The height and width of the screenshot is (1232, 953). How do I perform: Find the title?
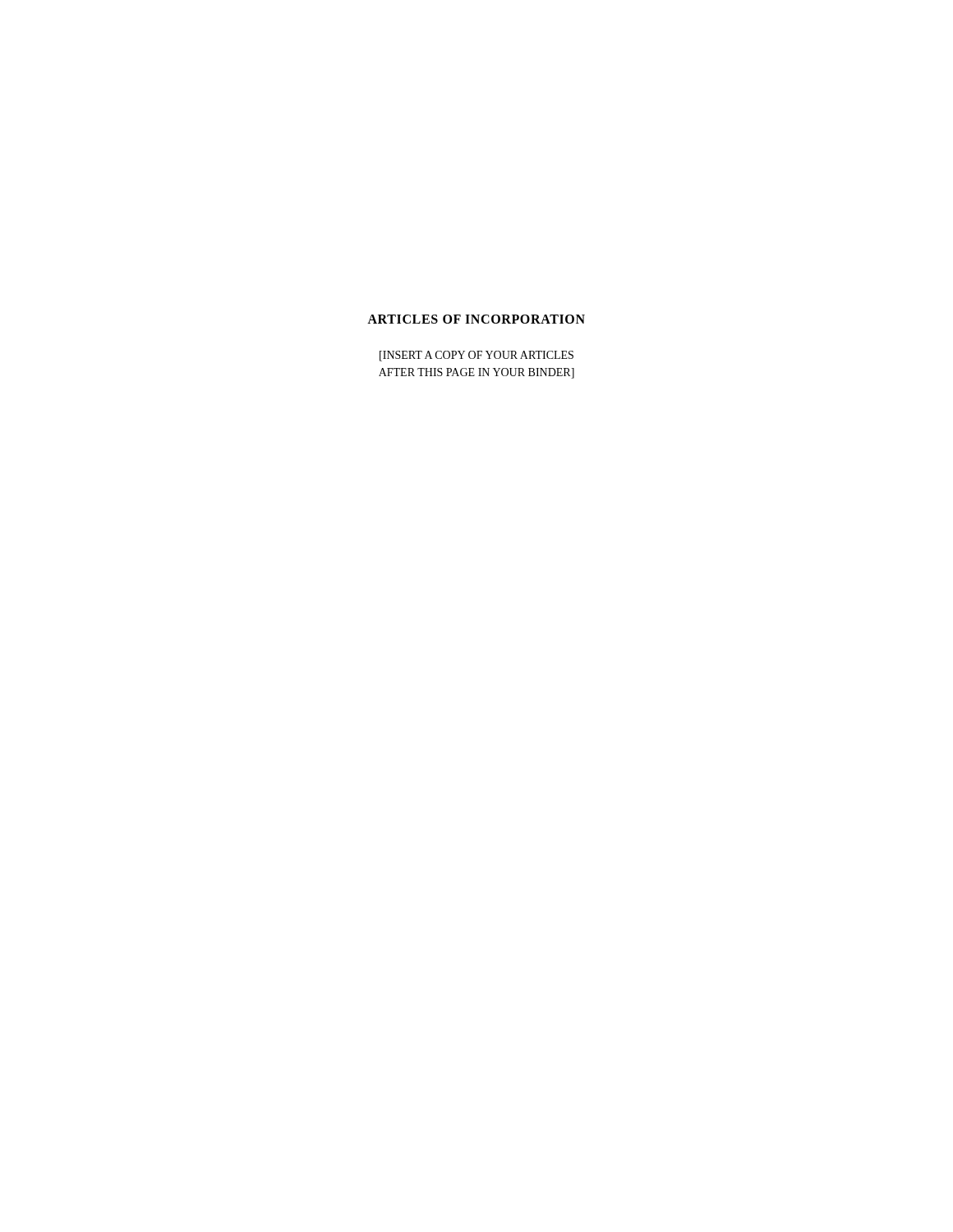click(x=476, y=319)
